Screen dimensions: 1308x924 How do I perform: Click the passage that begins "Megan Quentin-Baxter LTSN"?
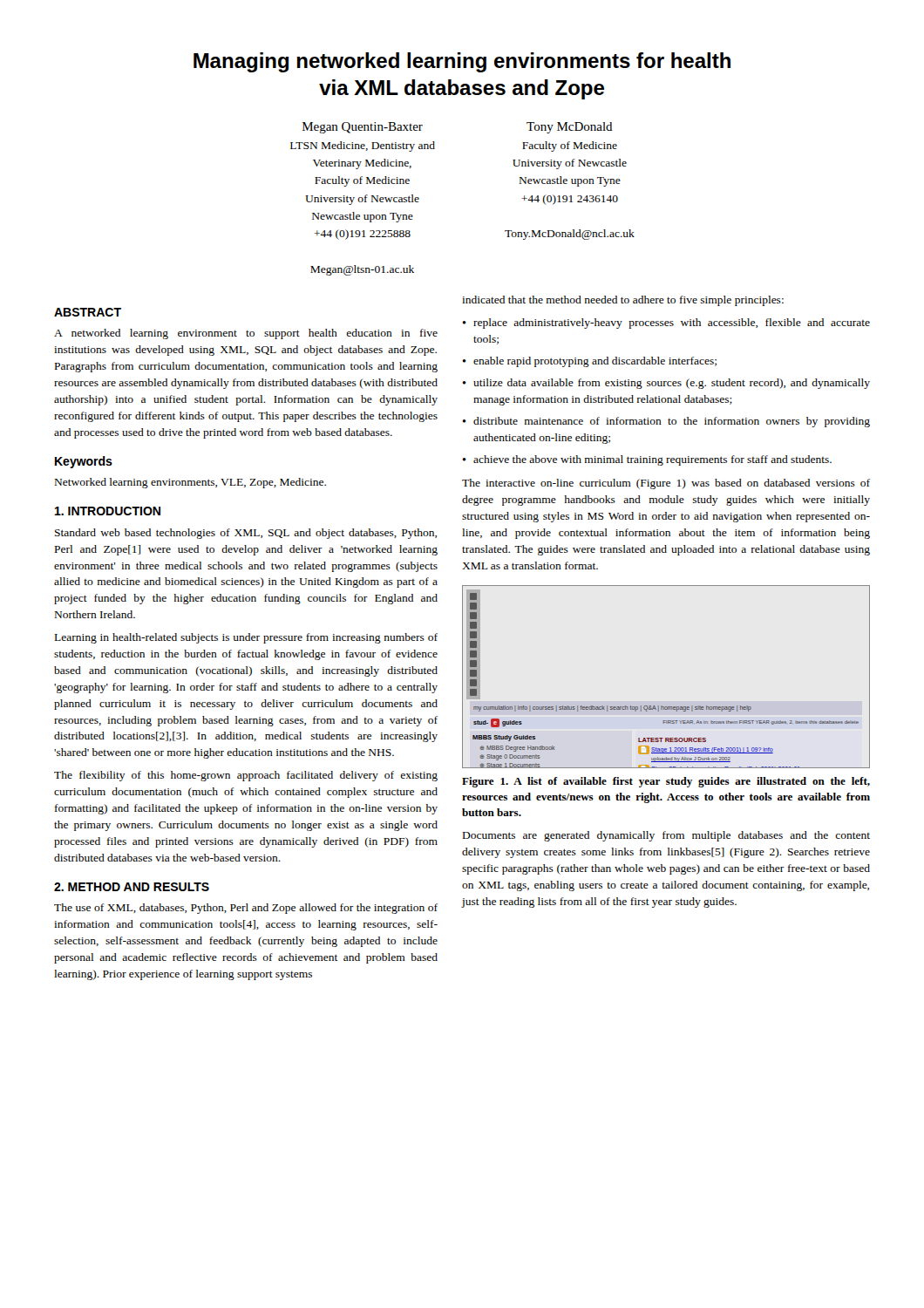click(x=362, y=196)
